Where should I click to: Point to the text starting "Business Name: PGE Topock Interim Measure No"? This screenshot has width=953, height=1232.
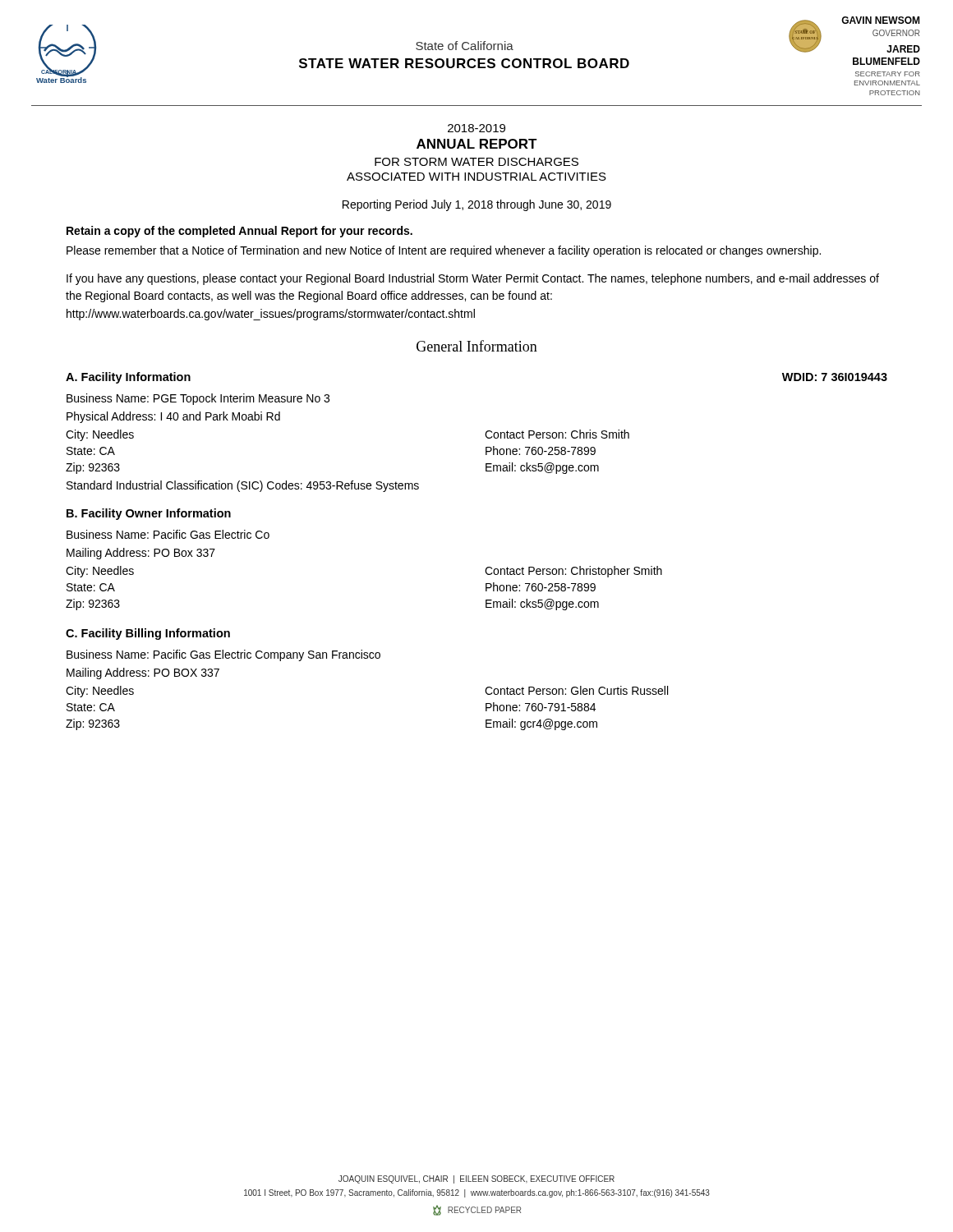(198, 398)
